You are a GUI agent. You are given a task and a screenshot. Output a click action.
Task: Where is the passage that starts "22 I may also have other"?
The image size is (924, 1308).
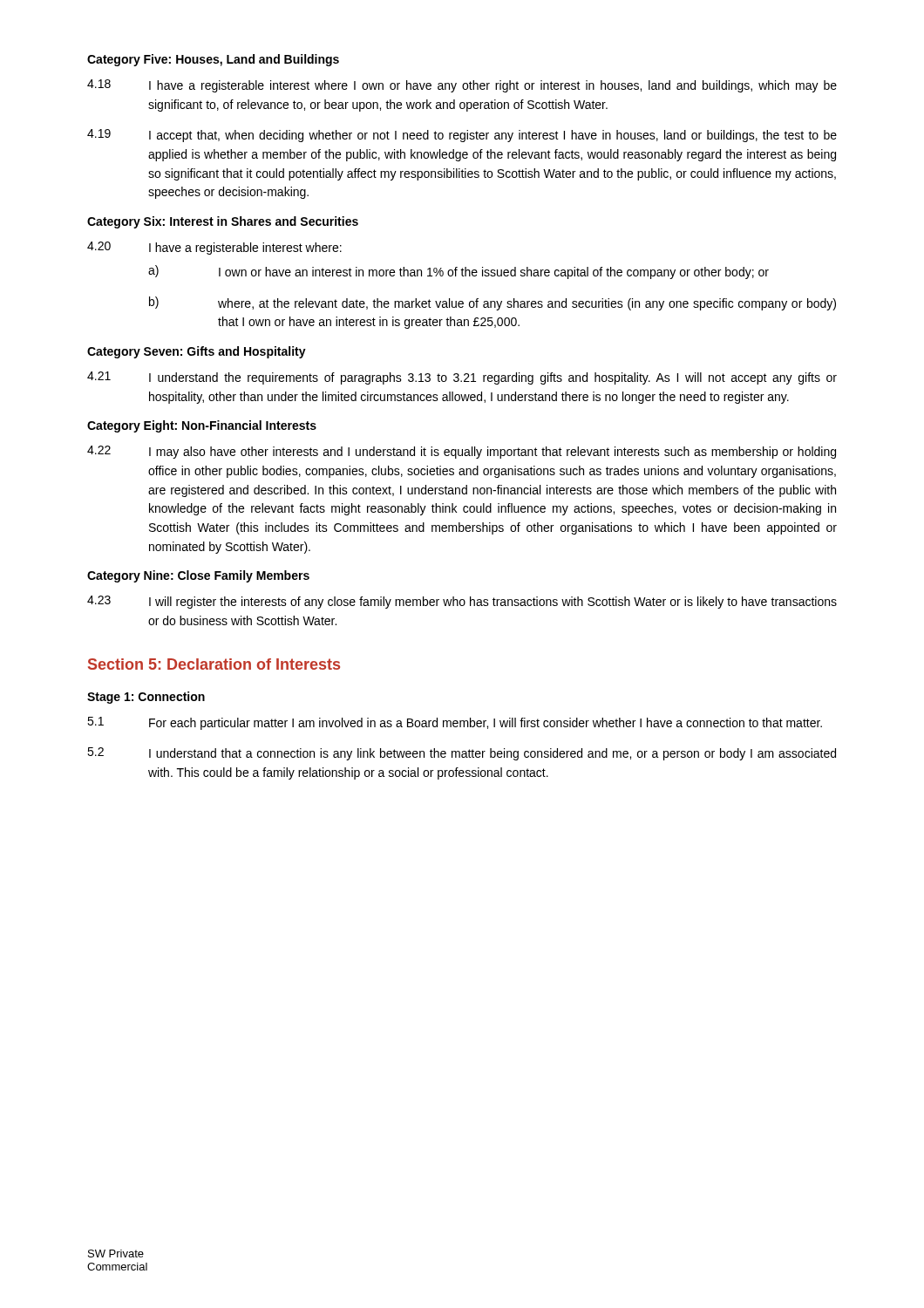pyautogui.click(x=462, y=500)
